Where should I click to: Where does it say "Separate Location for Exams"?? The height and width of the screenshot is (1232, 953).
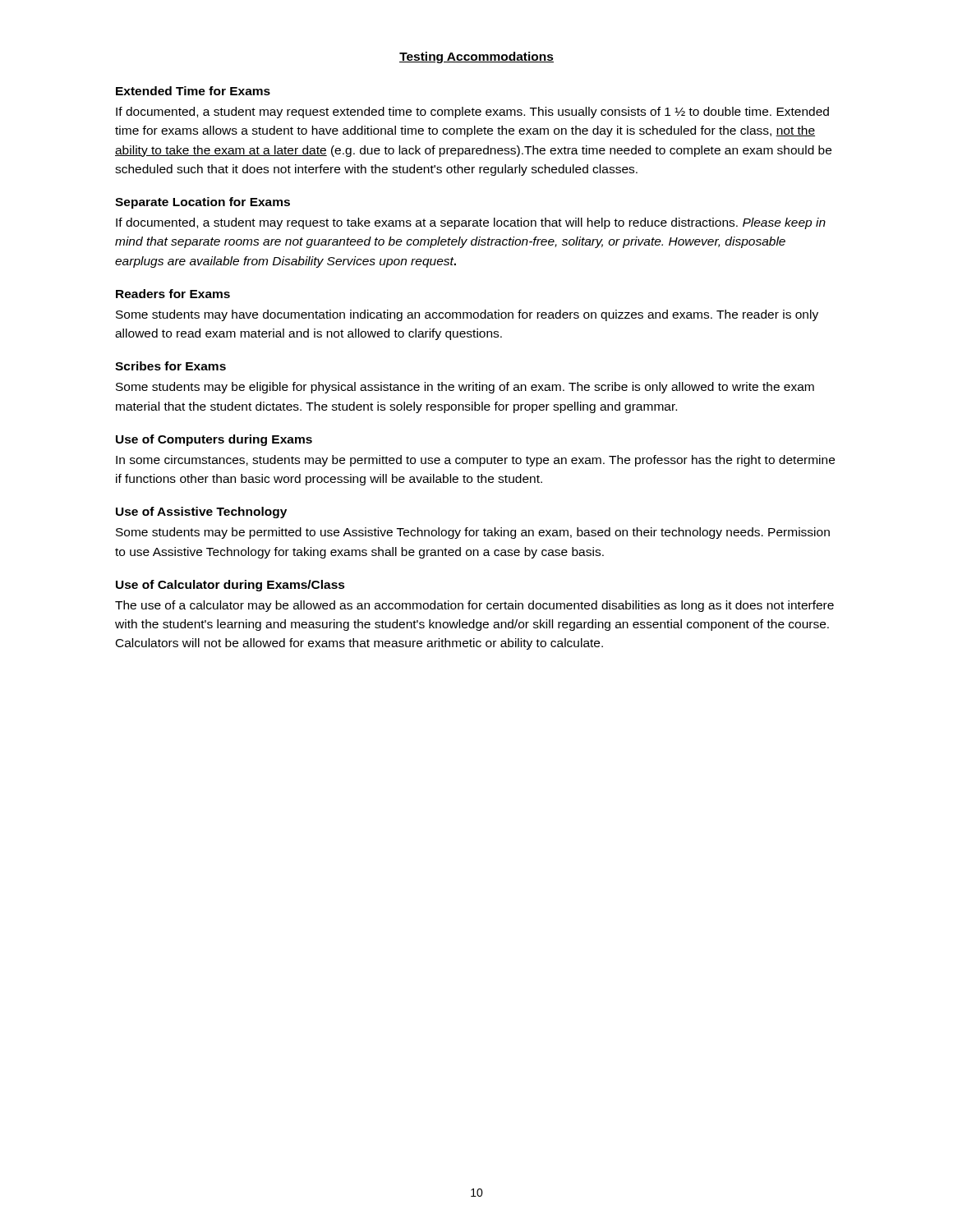point(203,202)
